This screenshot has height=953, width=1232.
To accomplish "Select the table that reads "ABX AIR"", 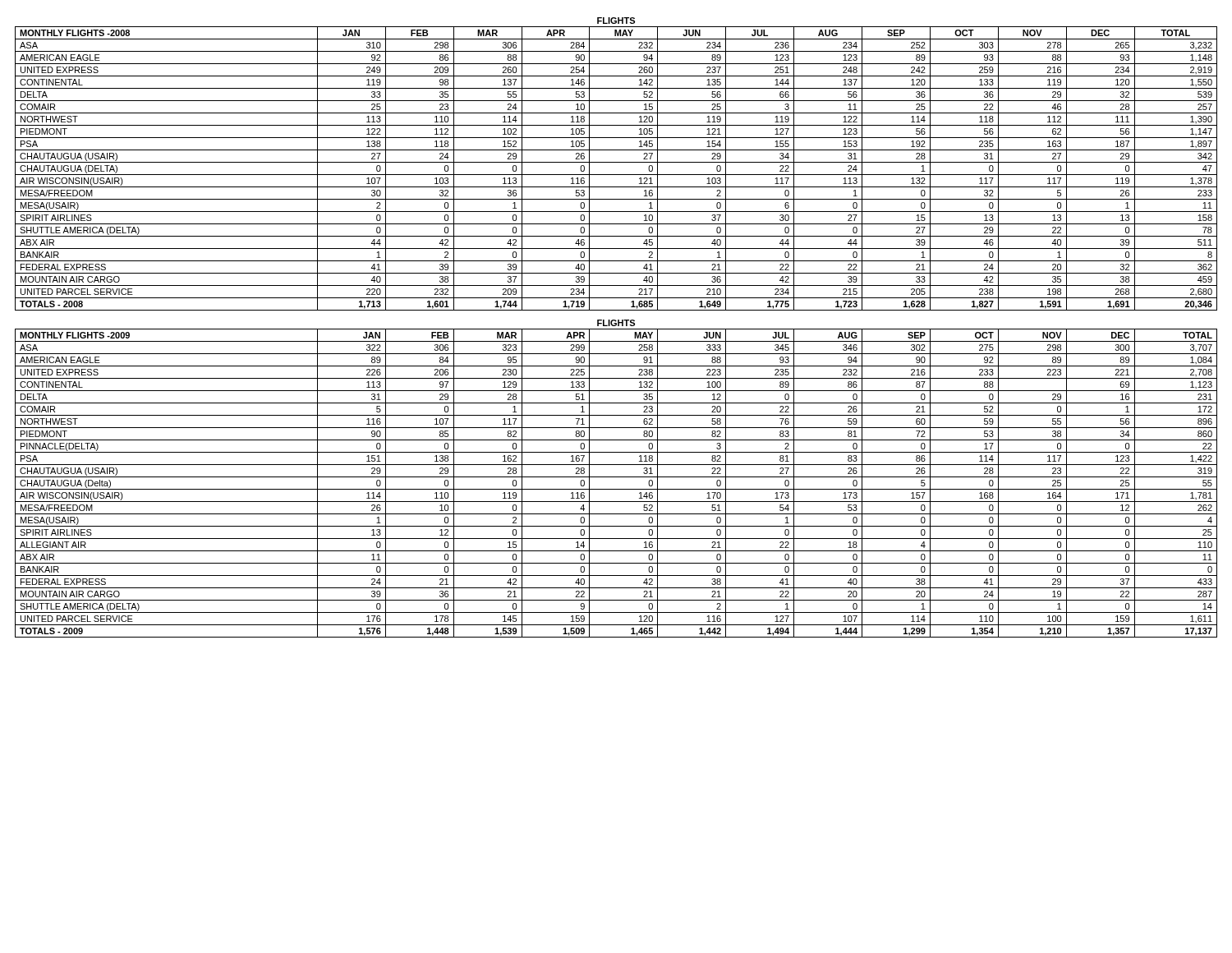I will 616,326.
